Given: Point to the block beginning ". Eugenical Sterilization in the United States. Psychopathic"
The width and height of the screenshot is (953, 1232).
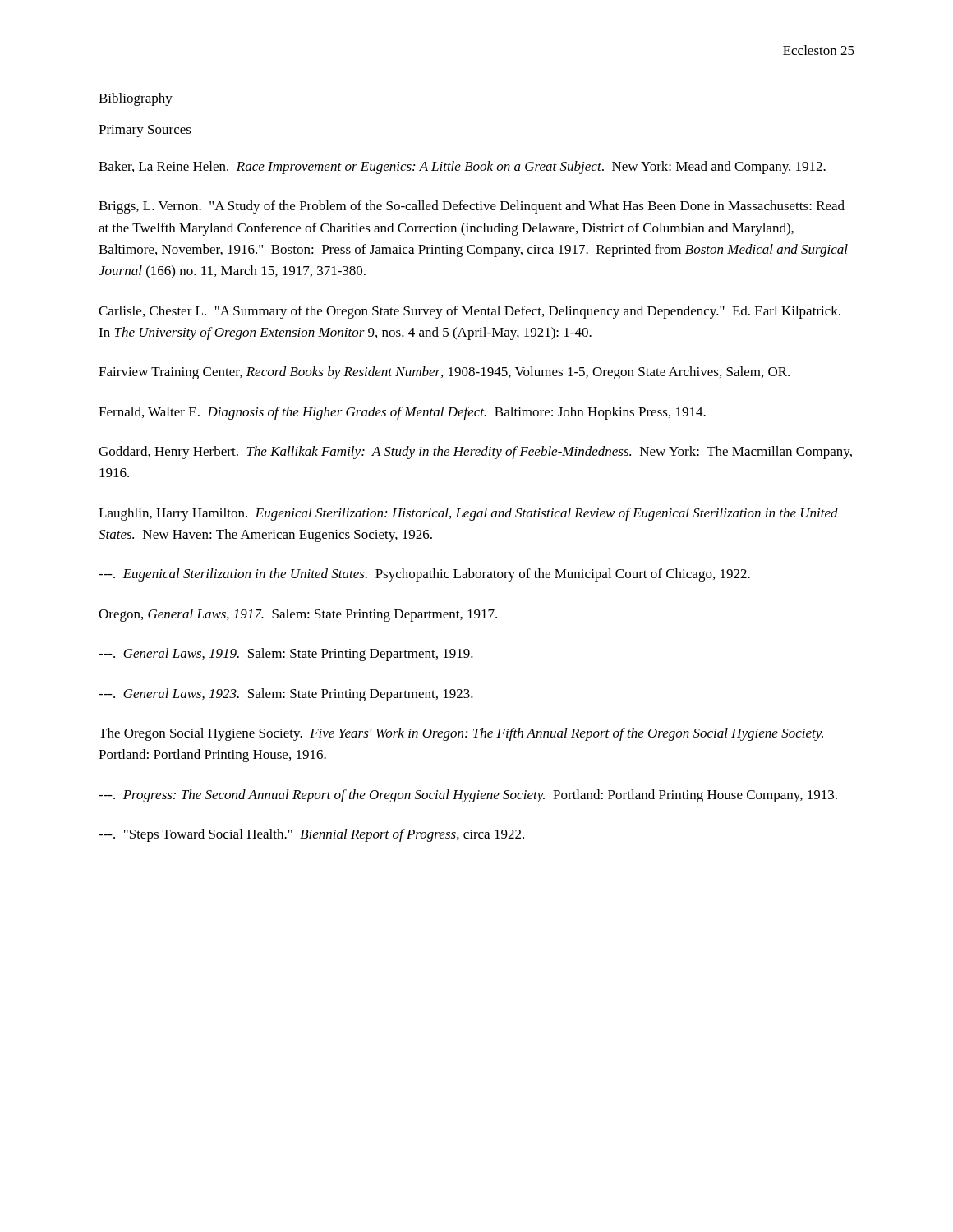Looking at the screenshot, I should pos(425,574).
